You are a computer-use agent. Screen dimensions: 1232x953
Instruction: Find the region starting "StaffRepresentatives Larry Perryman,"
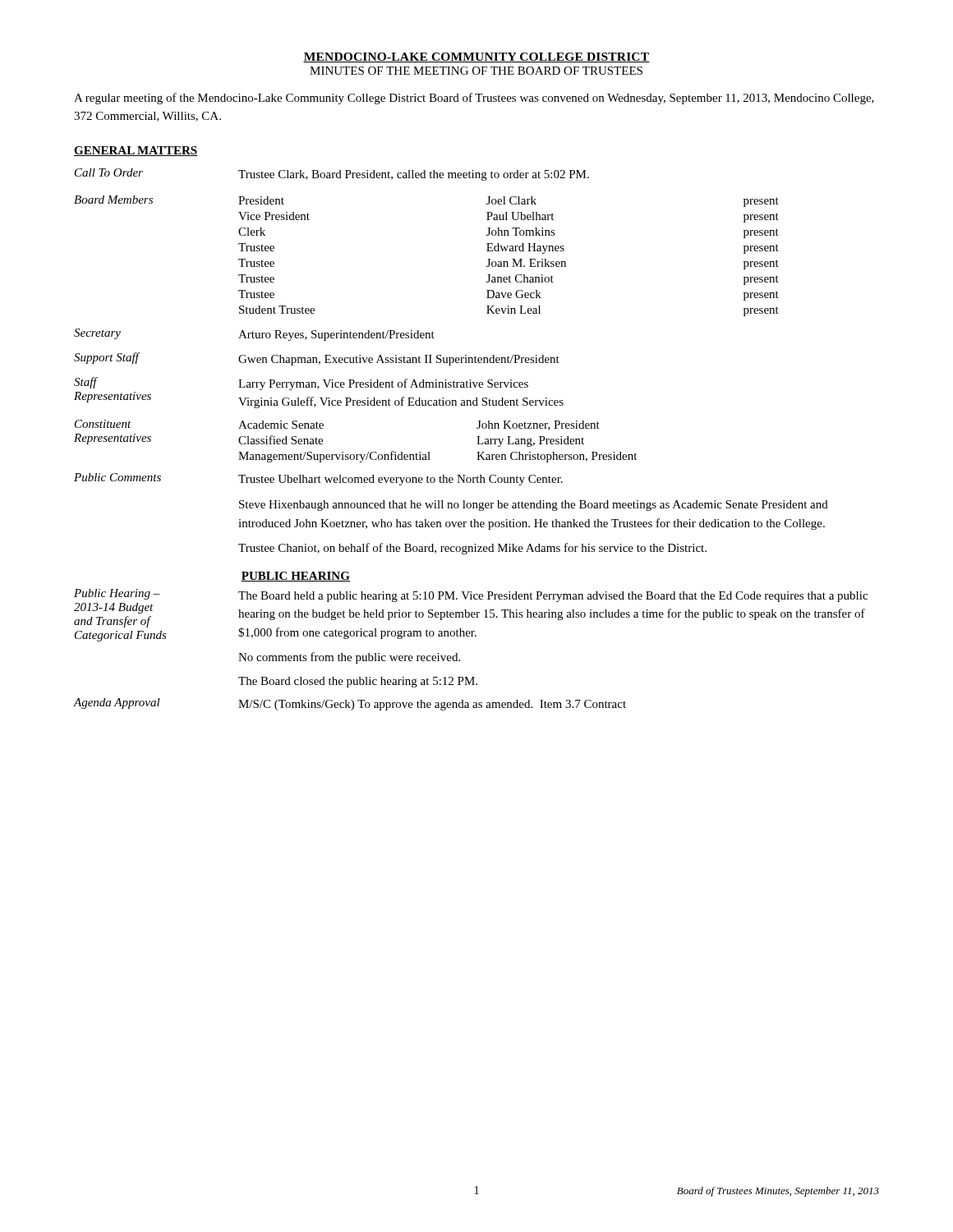pos(476,393)
